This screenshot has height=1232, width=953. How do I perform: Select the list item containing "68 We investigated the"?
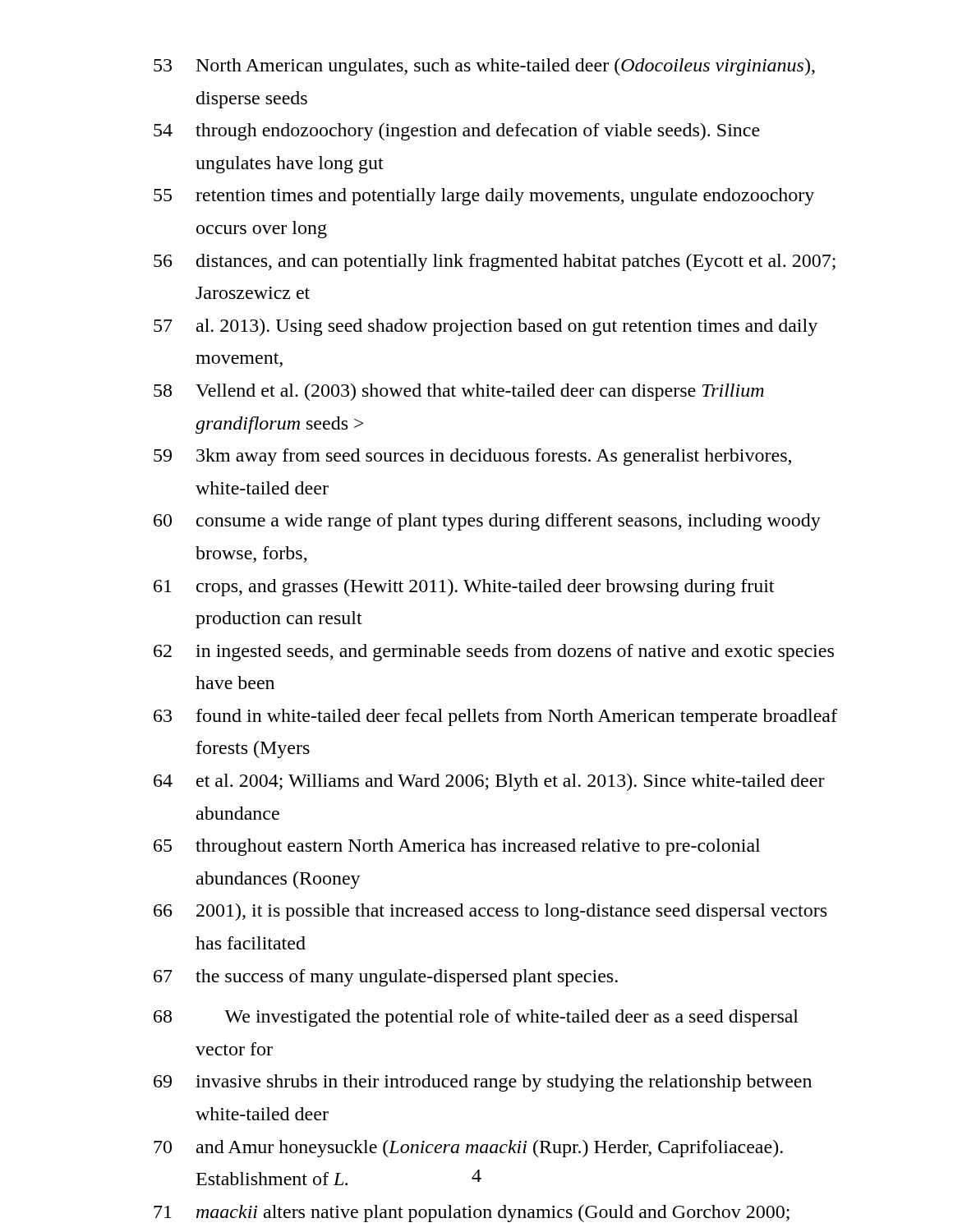tap(485, 1033)
